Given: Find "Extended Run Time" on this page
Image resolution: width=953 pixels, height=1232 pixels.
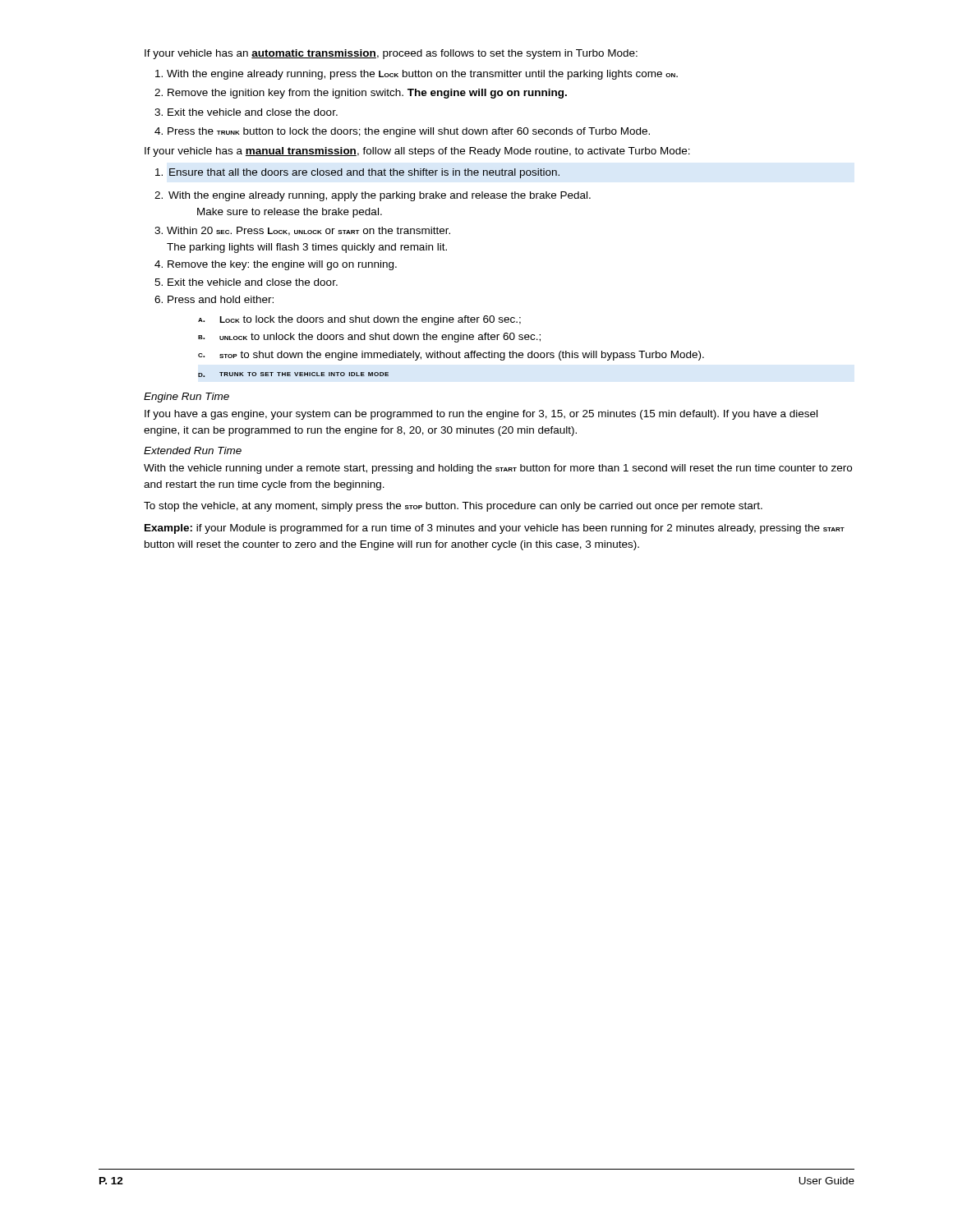Looking at the screenshot, I should coord(193,451).
